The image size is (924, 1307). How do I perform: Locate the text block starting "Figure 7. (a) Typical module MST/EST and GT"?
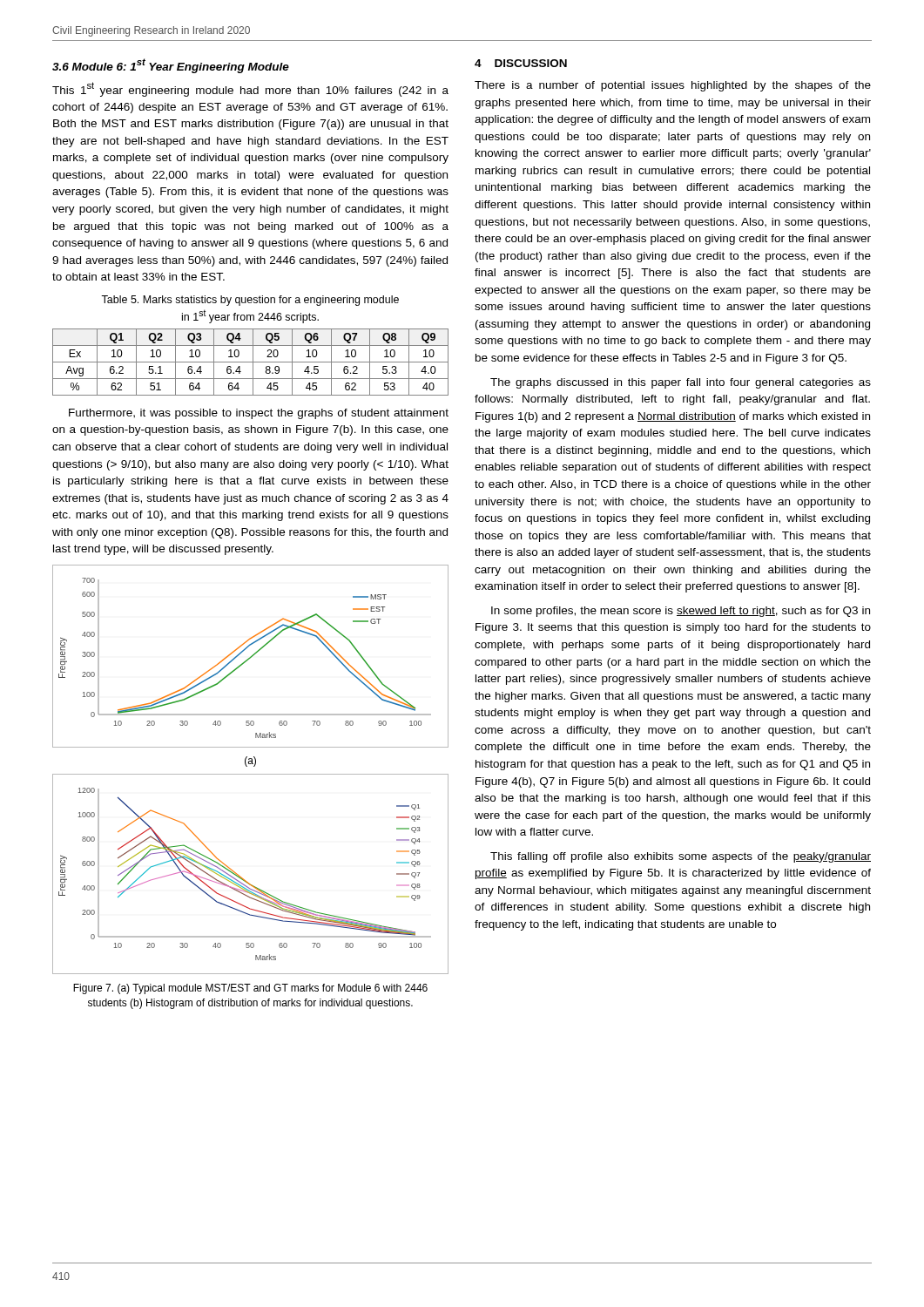click(250, 996)
